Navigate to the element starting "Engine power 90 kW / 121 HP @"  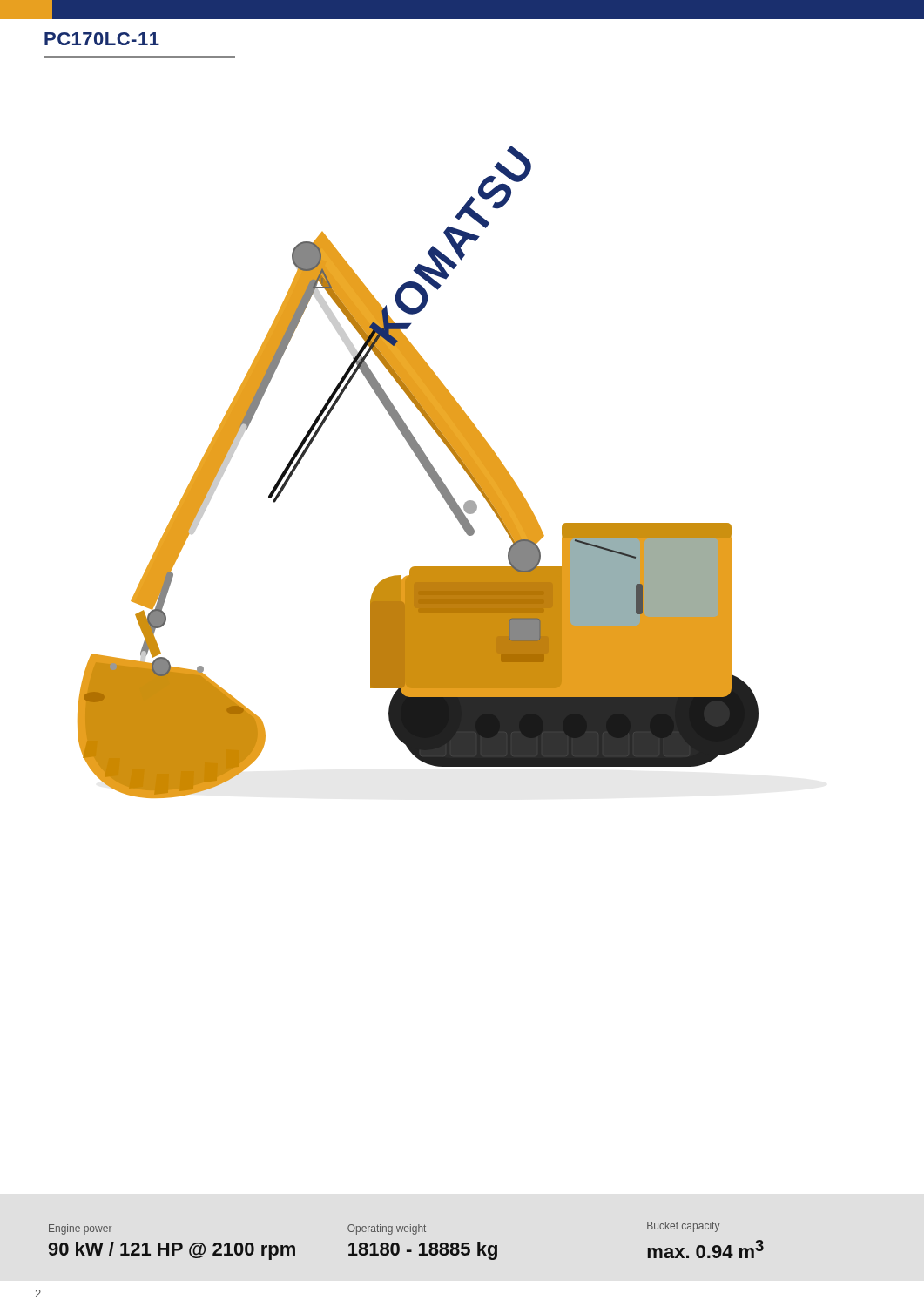pos(174,1242)
